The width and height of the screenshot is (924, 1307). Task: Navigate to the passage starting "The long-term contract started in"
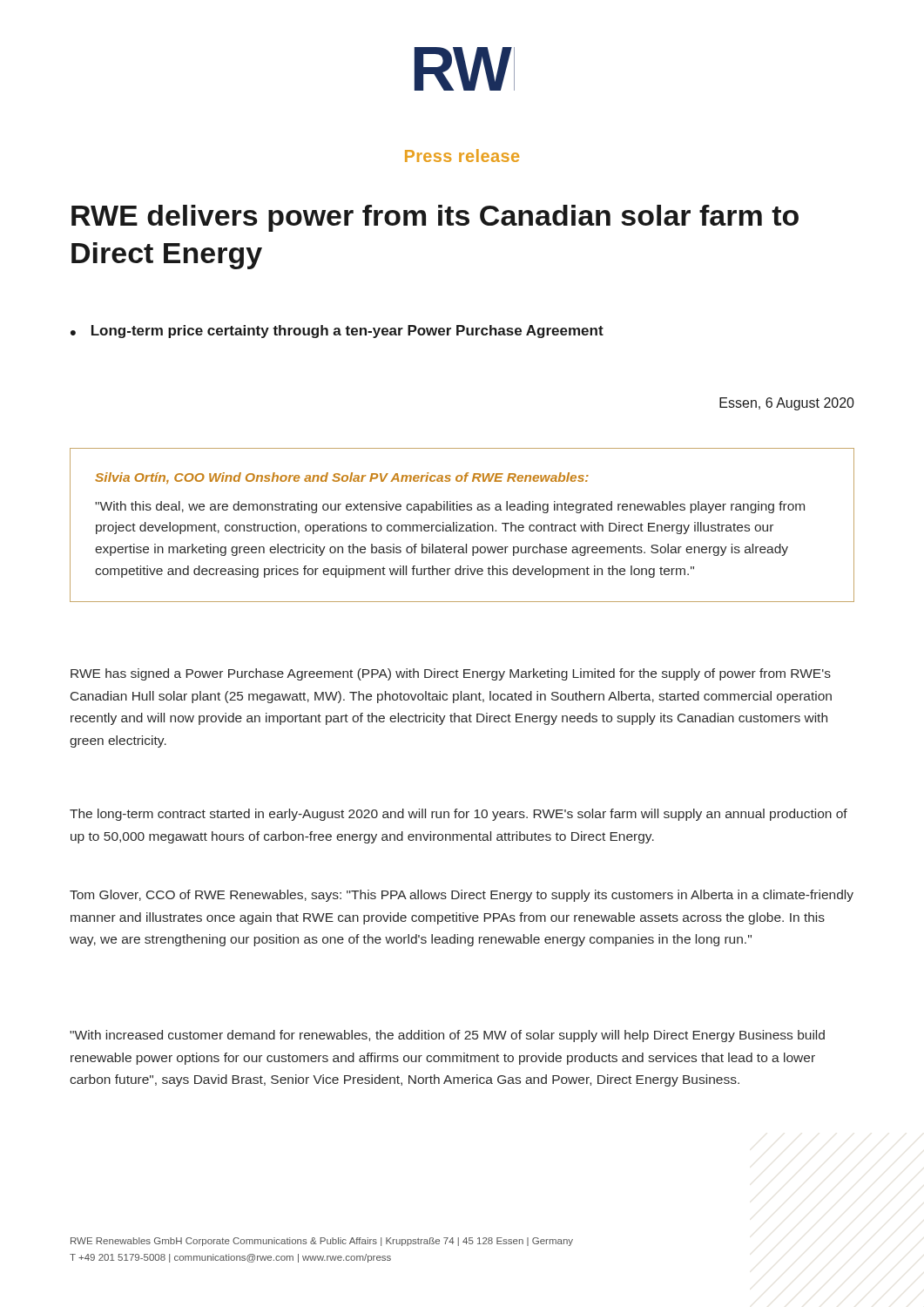pyautogui.click(x=458, y=825)
